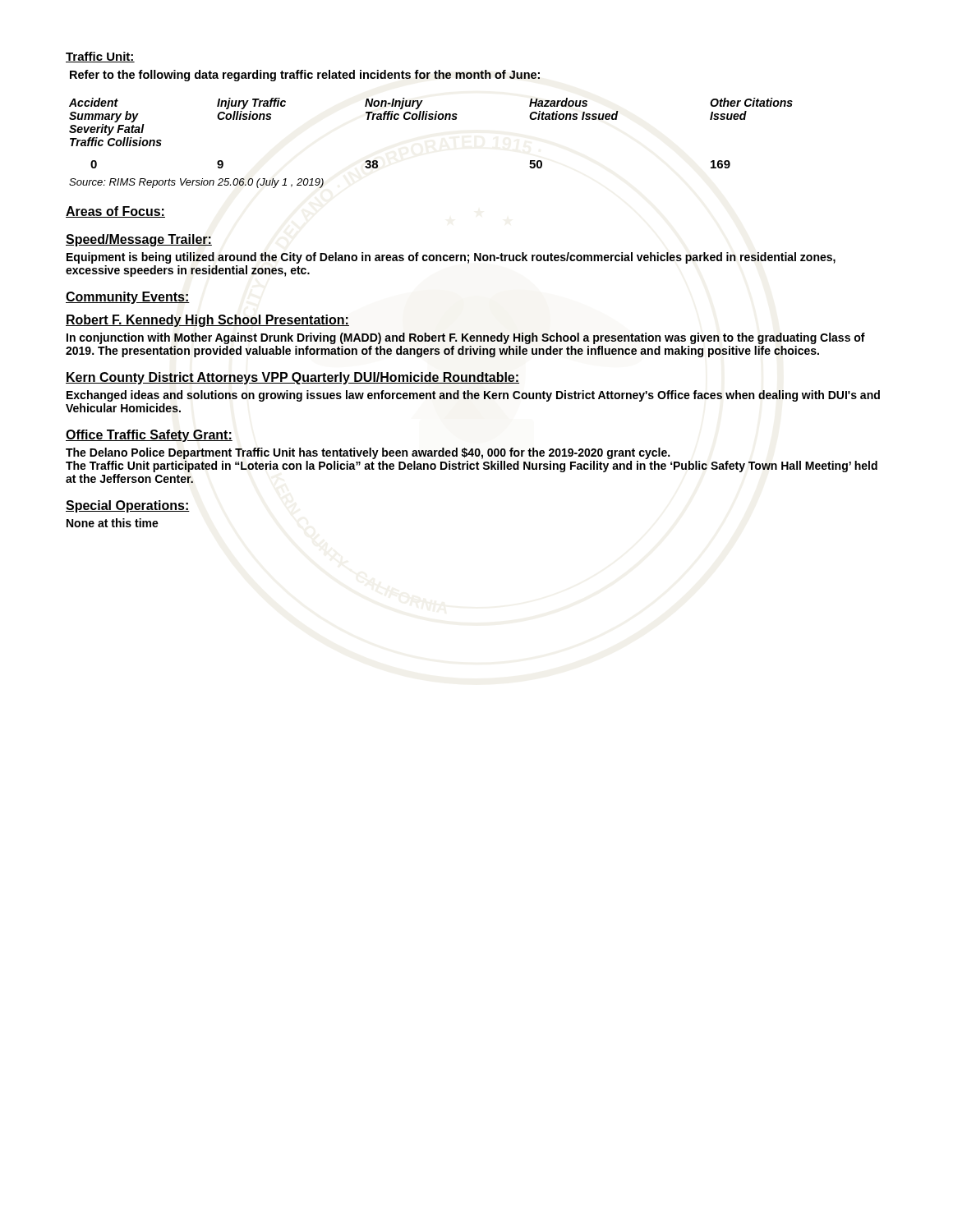This screenshot has height=1232, width=953.
Task: Select the section header that reads "Areas of Focus:"
Action: 115,211
